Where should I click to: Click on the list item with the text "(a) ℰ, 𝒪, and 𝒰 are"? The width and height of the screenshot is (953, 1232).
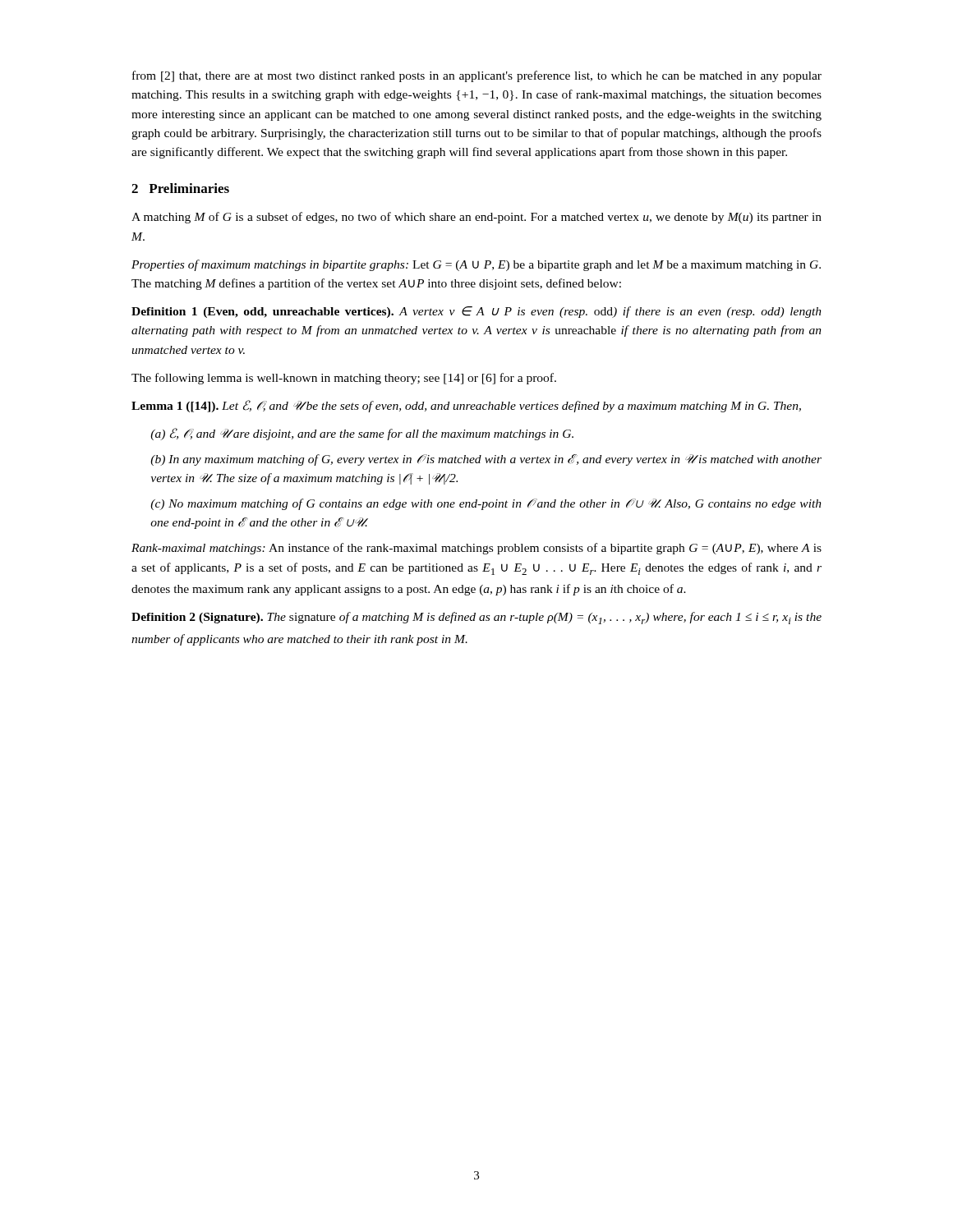click(x=476, y=433)
